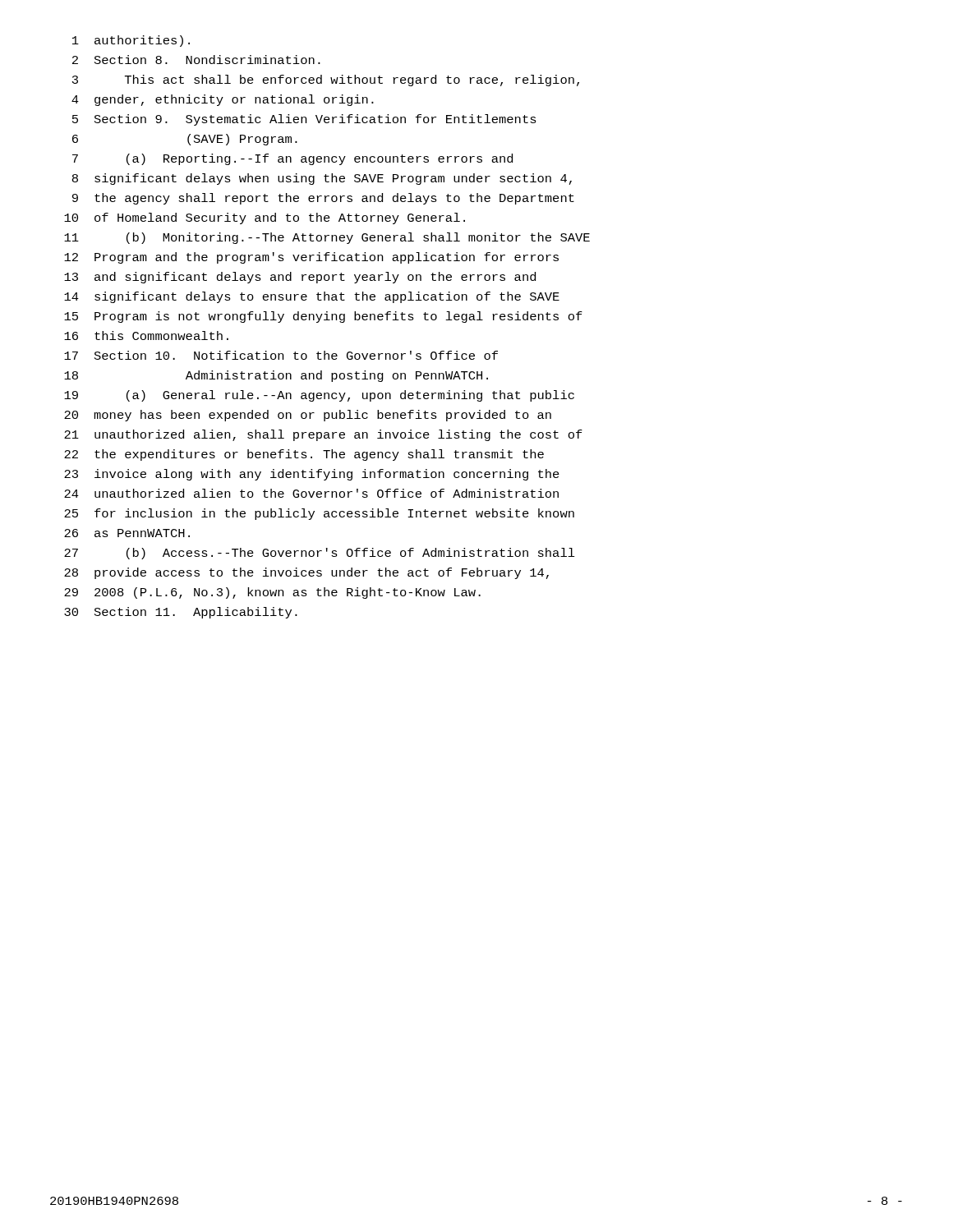Find the text block starting "3 This act shall be enforced without regard"
The image size is (953, 1232).
pos(316,81)
